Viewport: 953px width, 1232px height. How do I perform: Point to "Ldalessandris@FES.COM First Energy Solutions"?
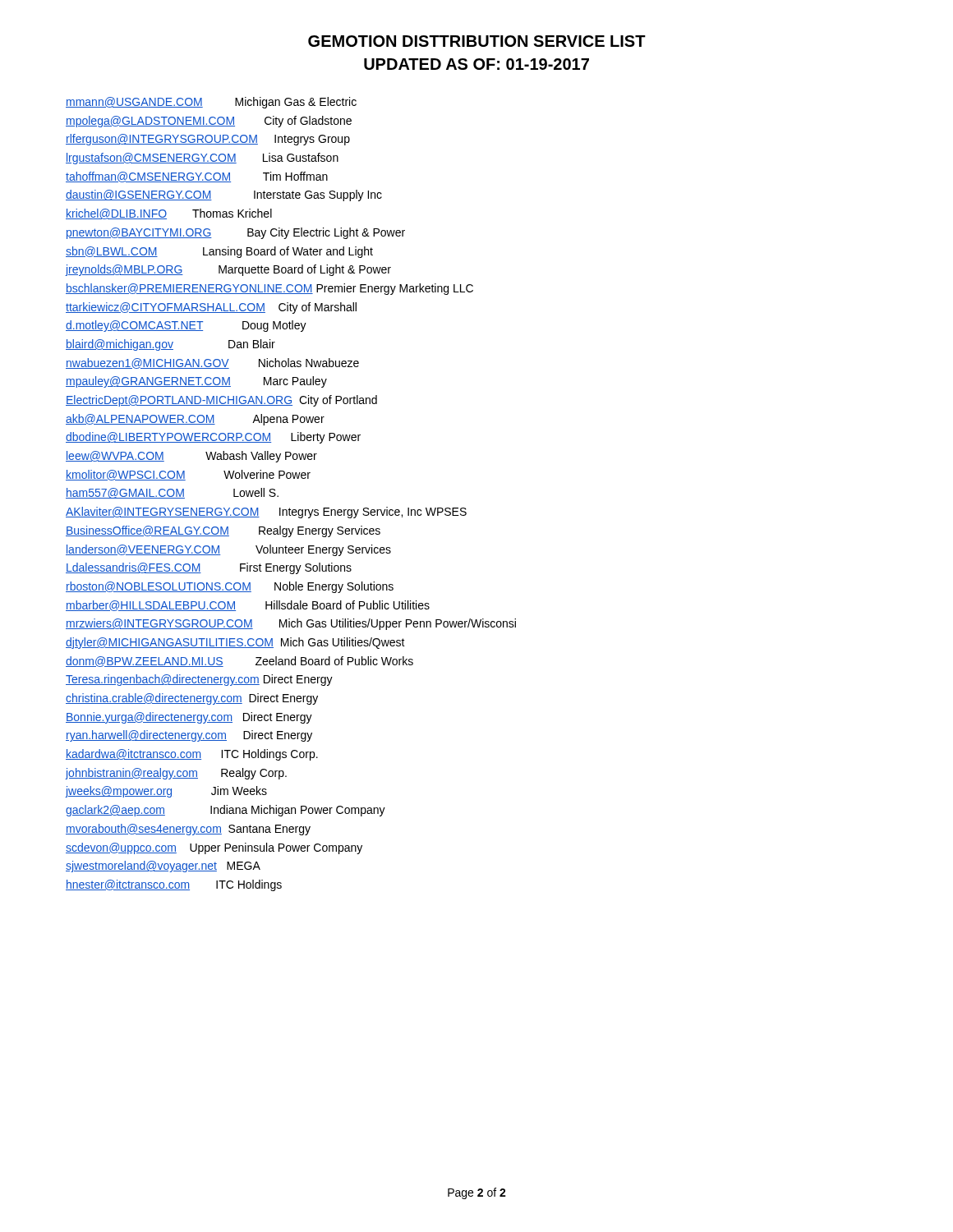(209, 568)
